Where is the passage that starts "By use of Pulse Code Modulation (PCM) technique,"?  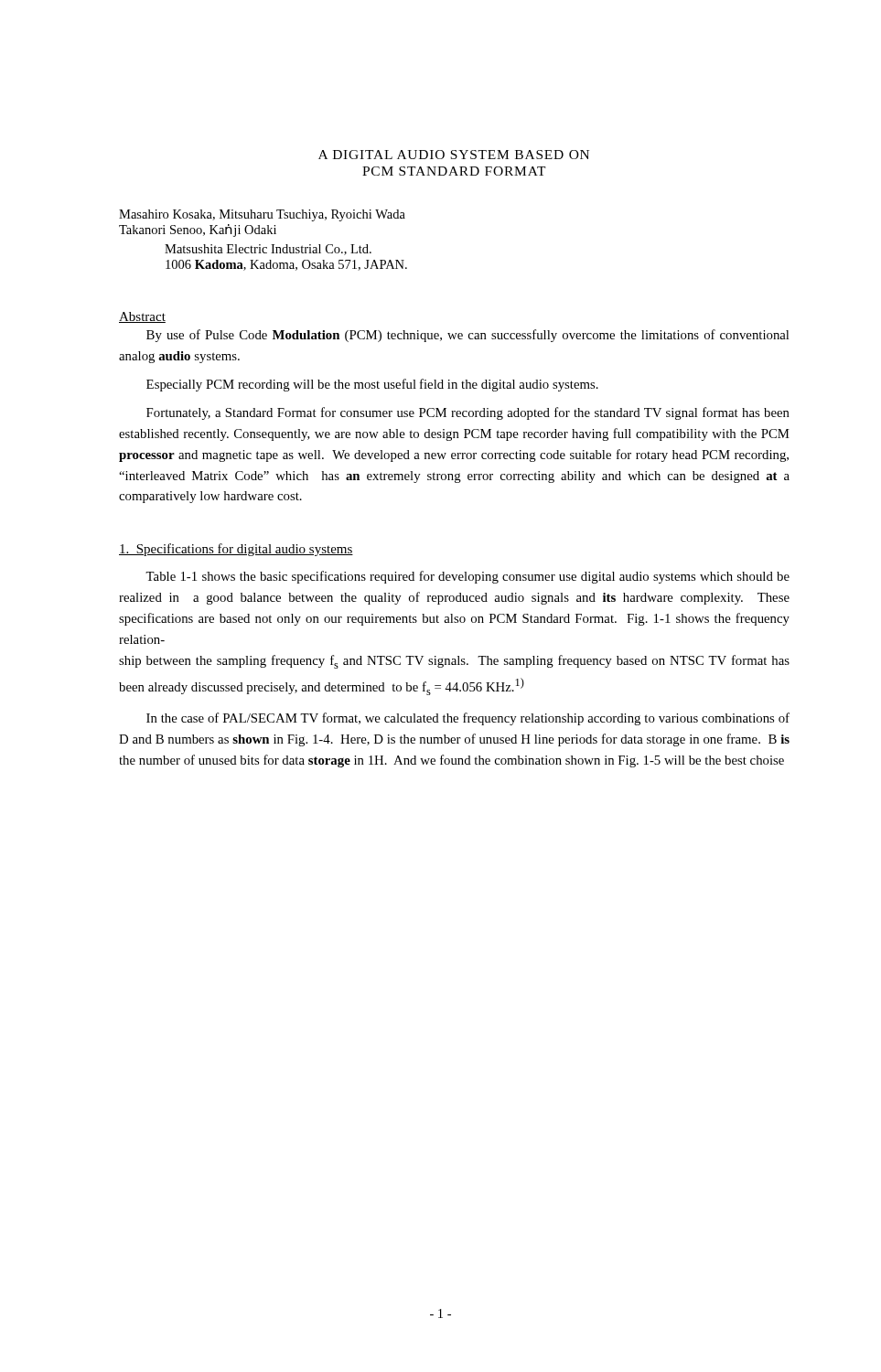(454, 345)
